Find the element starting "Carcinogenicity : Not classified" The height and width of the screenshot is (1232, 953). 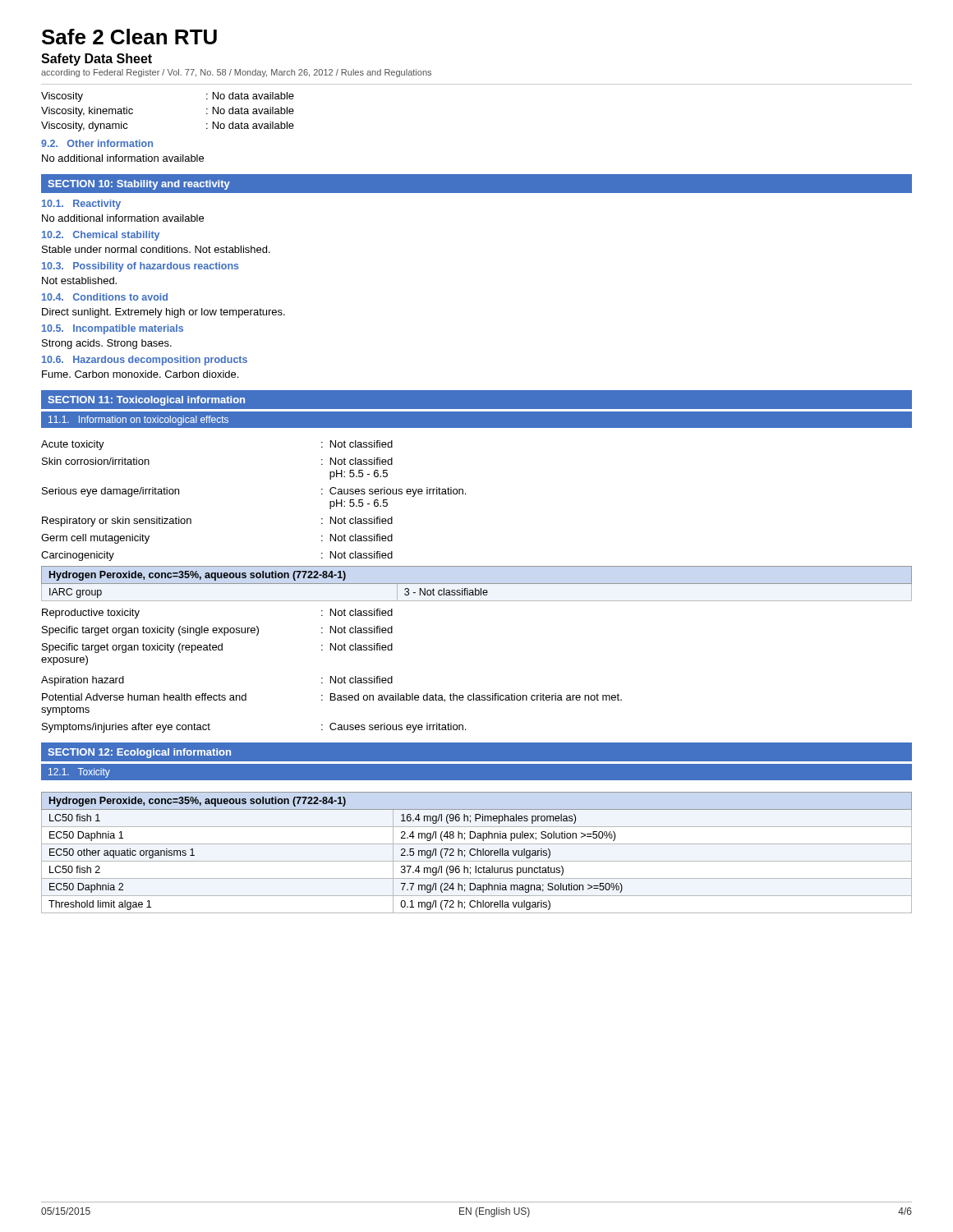(x=476, y=555)
